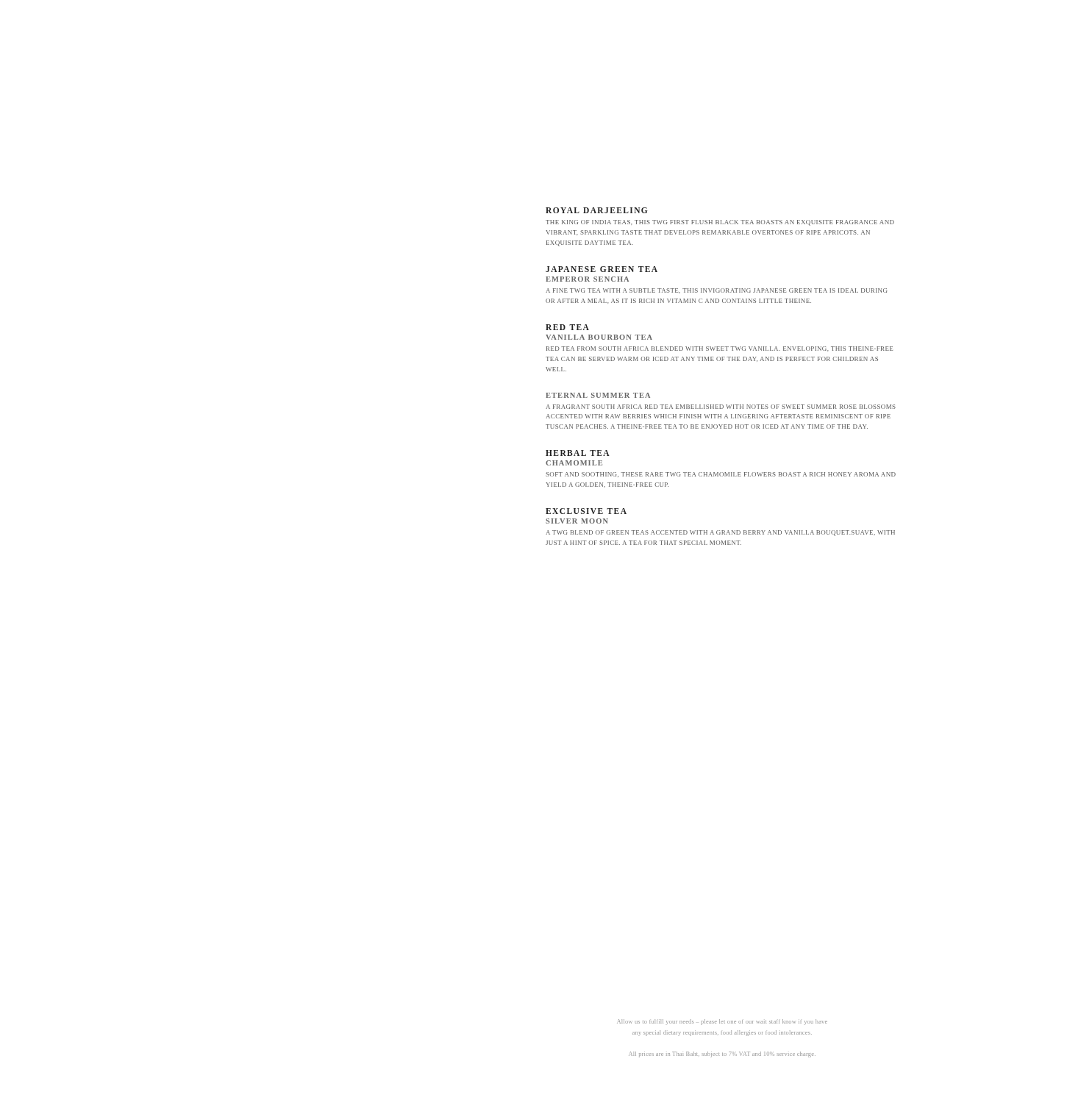Select the text block containing "RED TEA FROM SOUTH AFRICA"
This screenshot has height=1103, width=1092.
(720, 359)
